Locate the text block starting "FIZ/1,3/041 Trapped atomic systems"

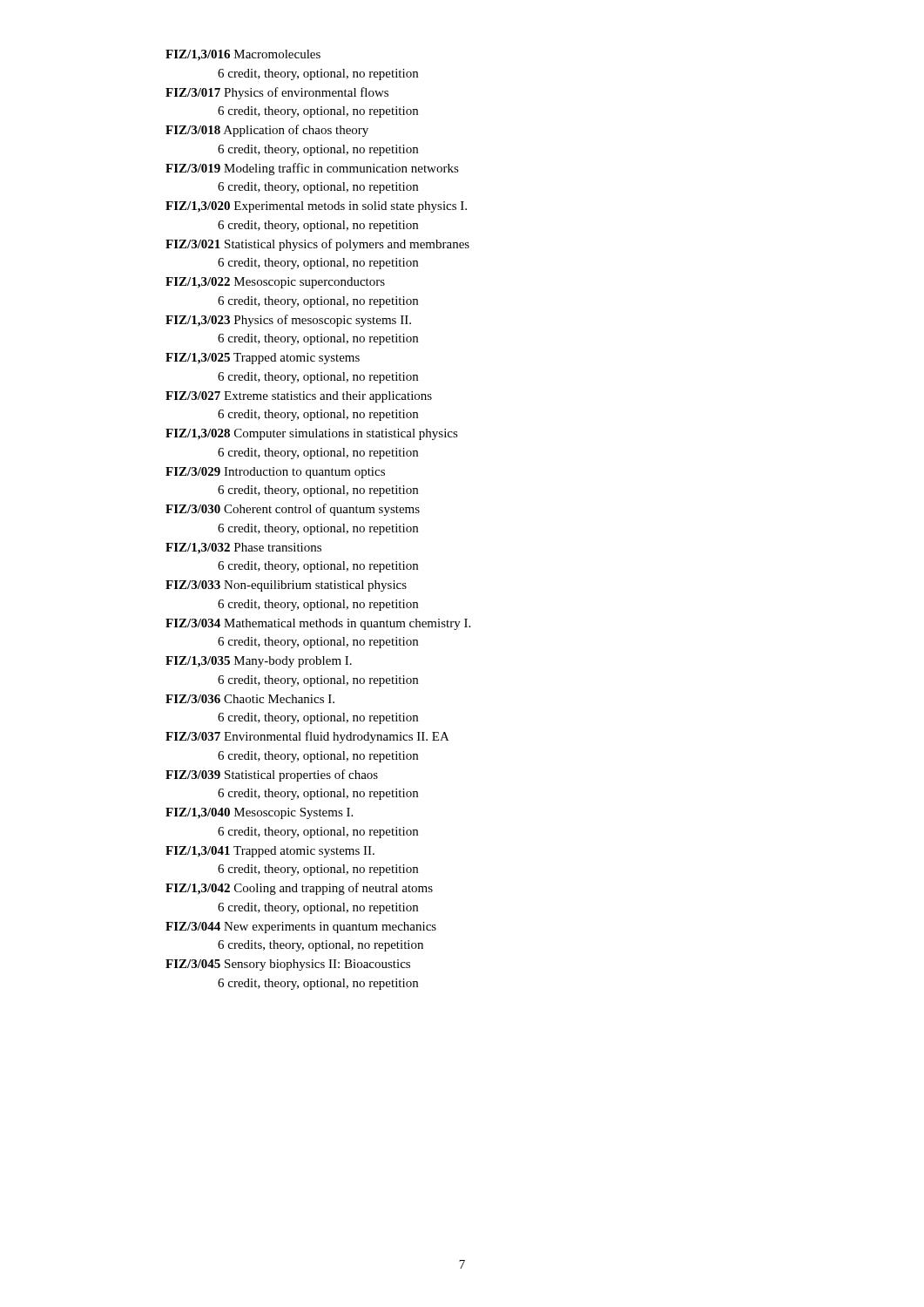pos(270,852)
